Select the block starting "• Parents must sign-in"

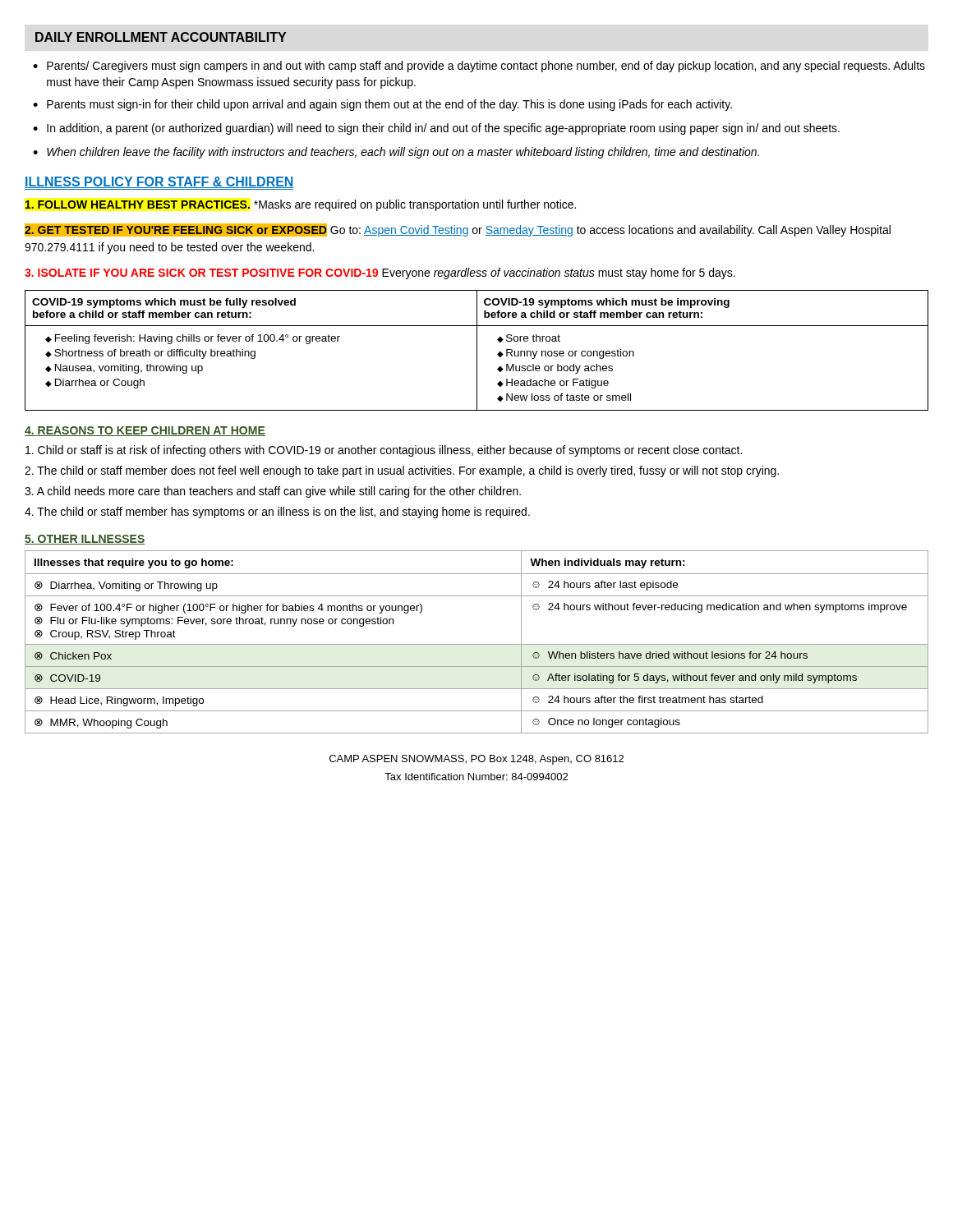click(x=383, y=105)
